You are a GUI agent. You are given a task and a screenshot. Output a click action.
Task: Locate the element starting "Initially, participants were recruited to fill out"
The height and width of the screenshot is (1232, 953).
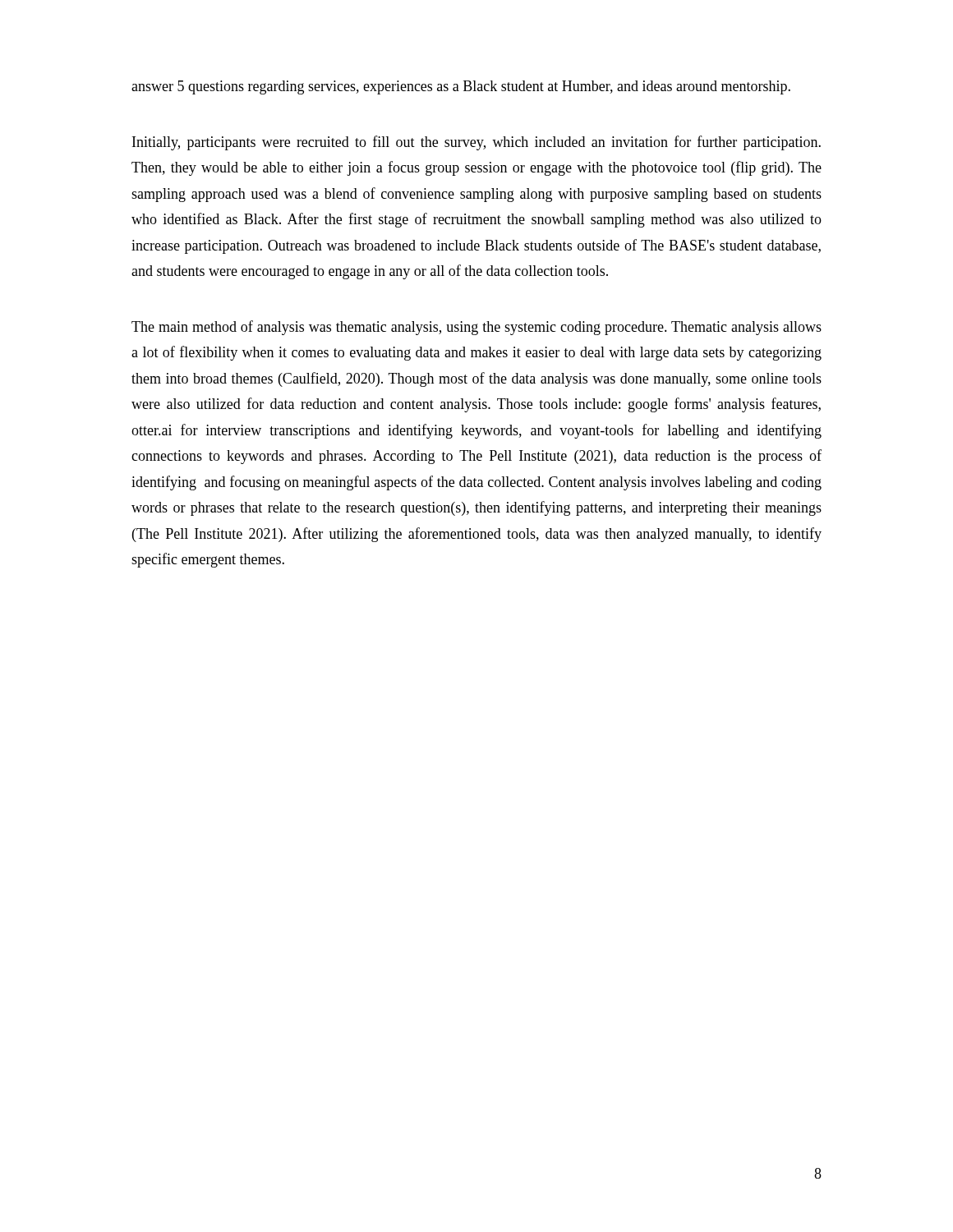476,206
